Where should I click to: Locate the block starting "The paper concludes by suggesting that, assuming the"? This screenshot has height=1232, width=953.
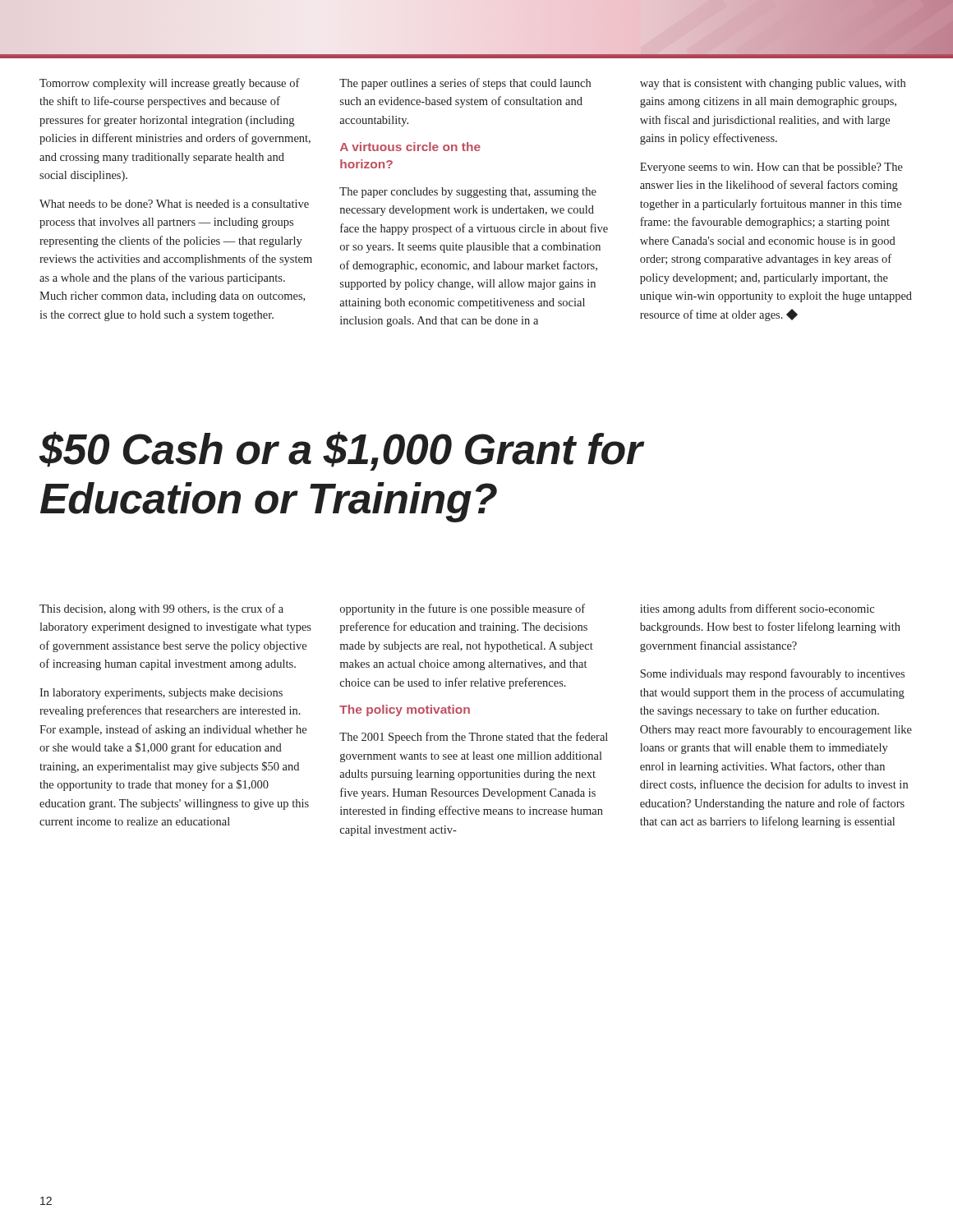click(x=476, y=256)
